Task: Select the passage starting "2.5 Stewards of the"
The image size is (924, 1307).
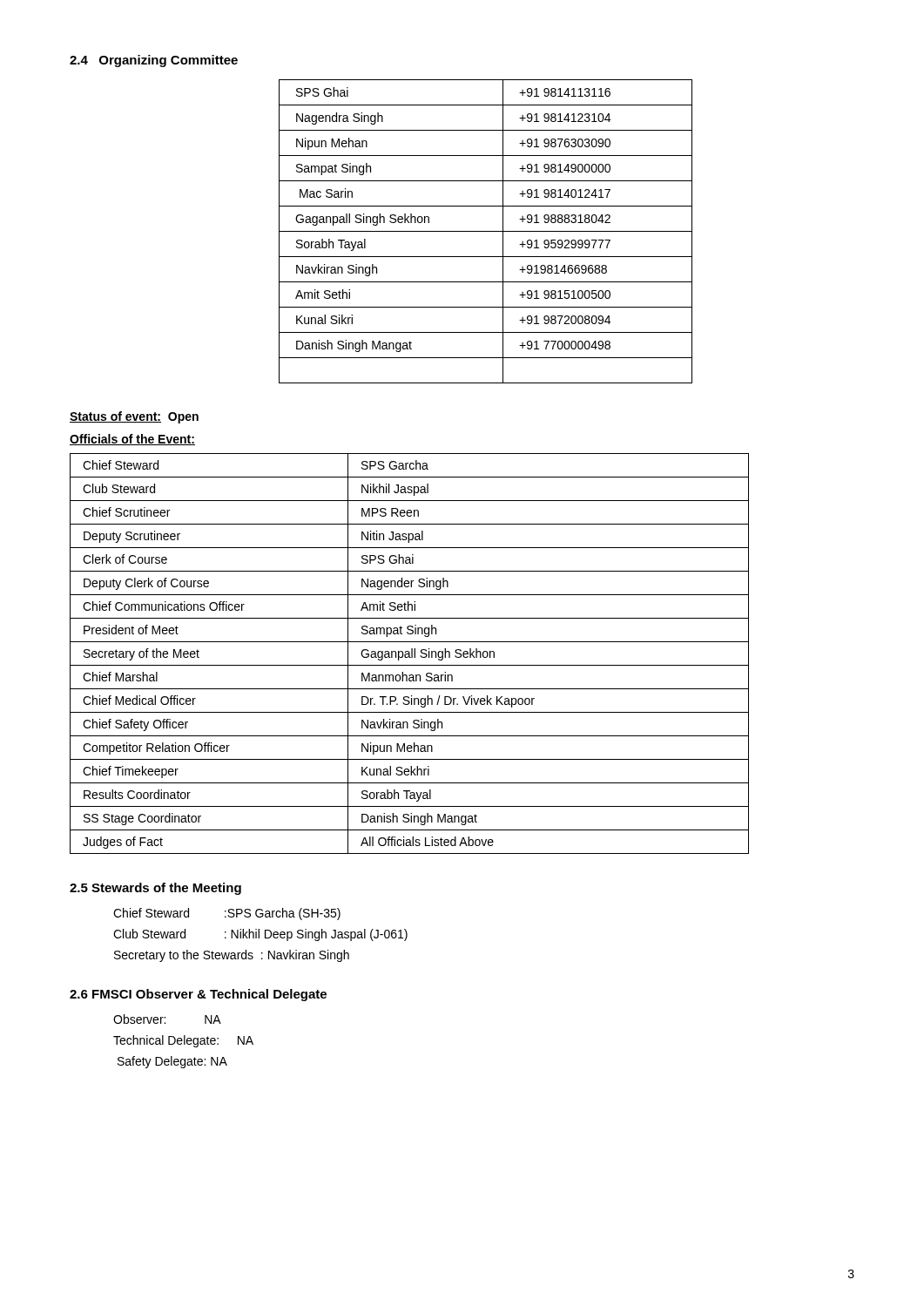Action: pos(156,887)
